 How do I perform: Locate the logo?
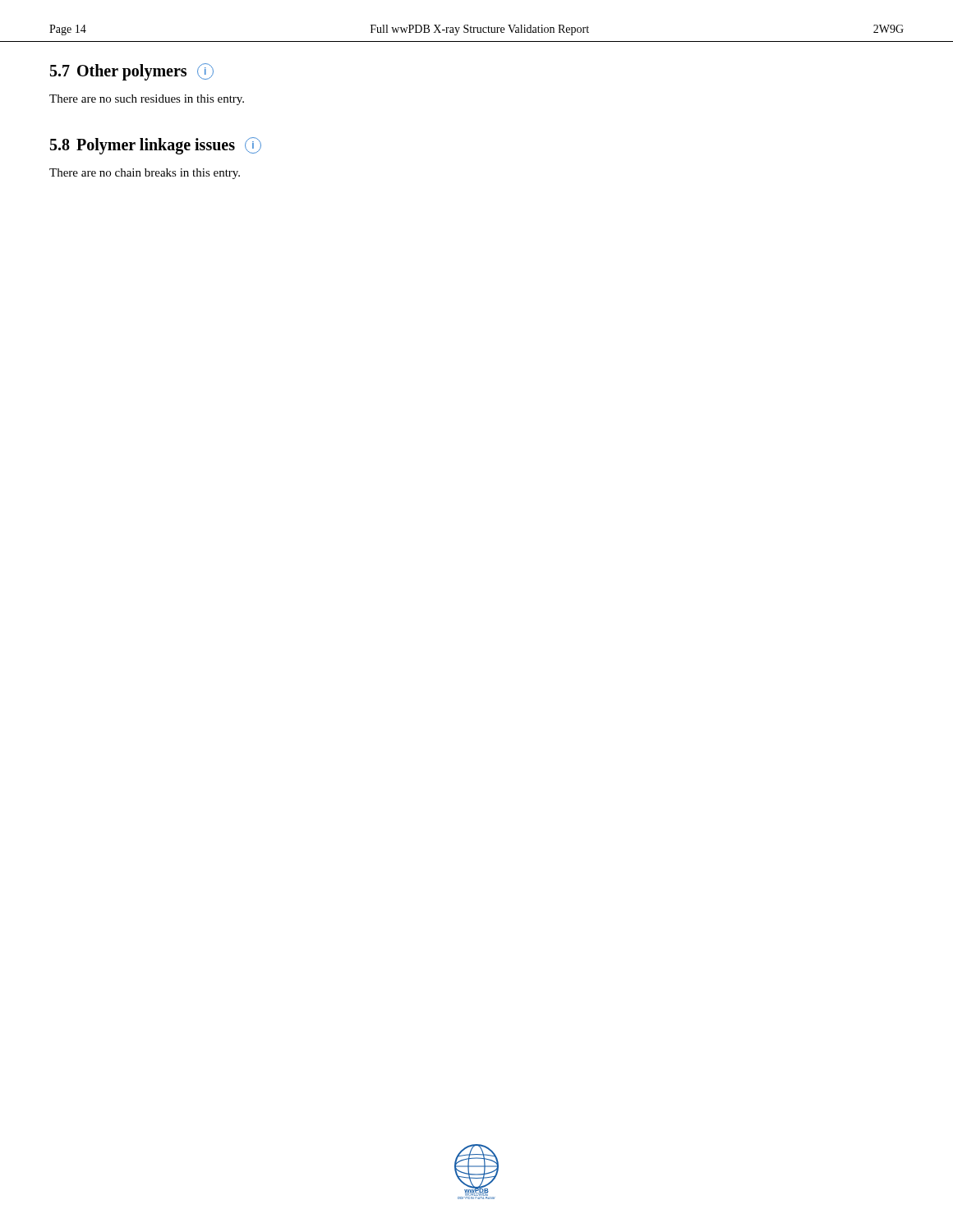(x=476, y=1170)
